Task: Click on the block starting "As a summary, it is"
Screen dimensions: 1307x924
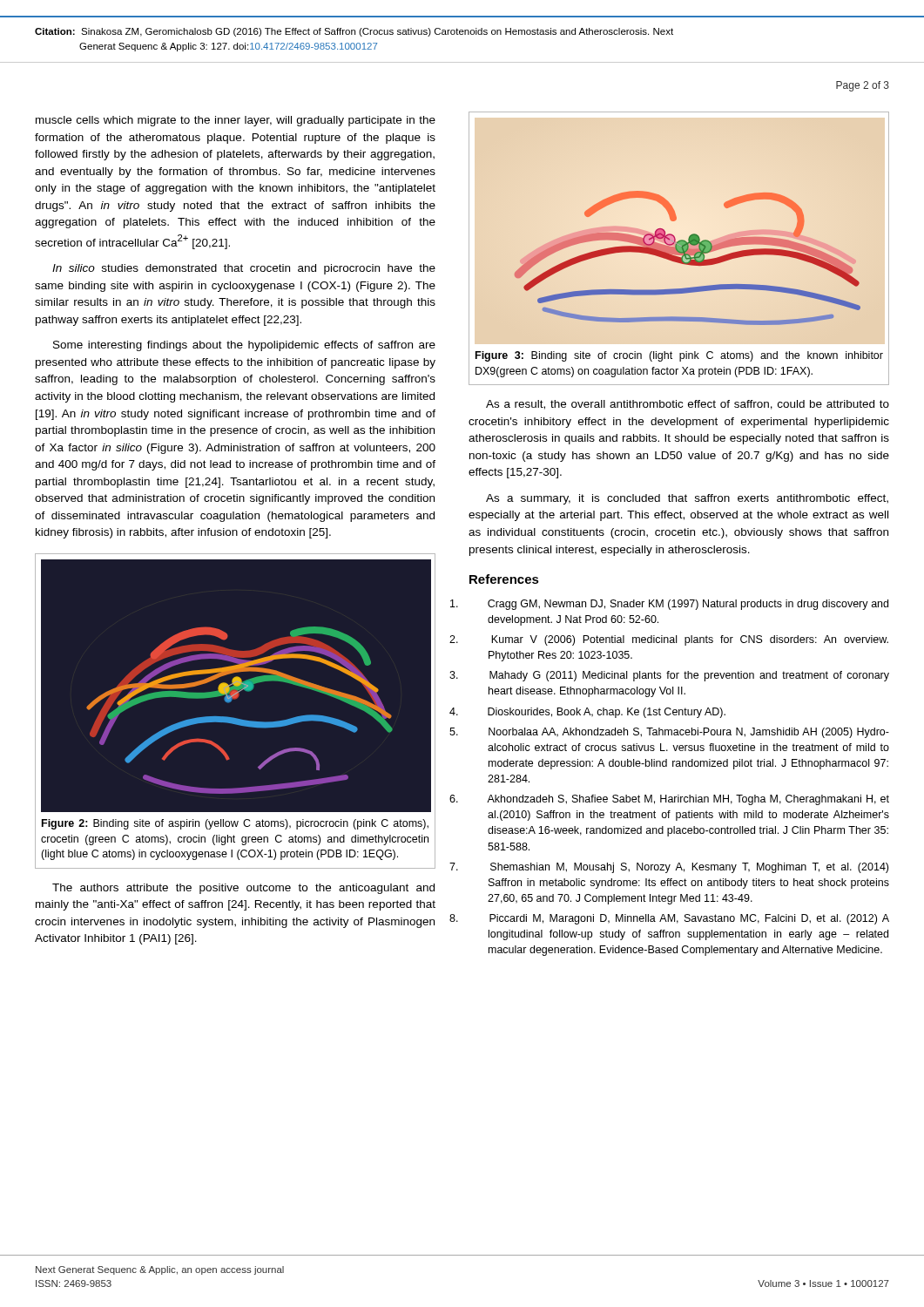Action: (x=679, y=524)
